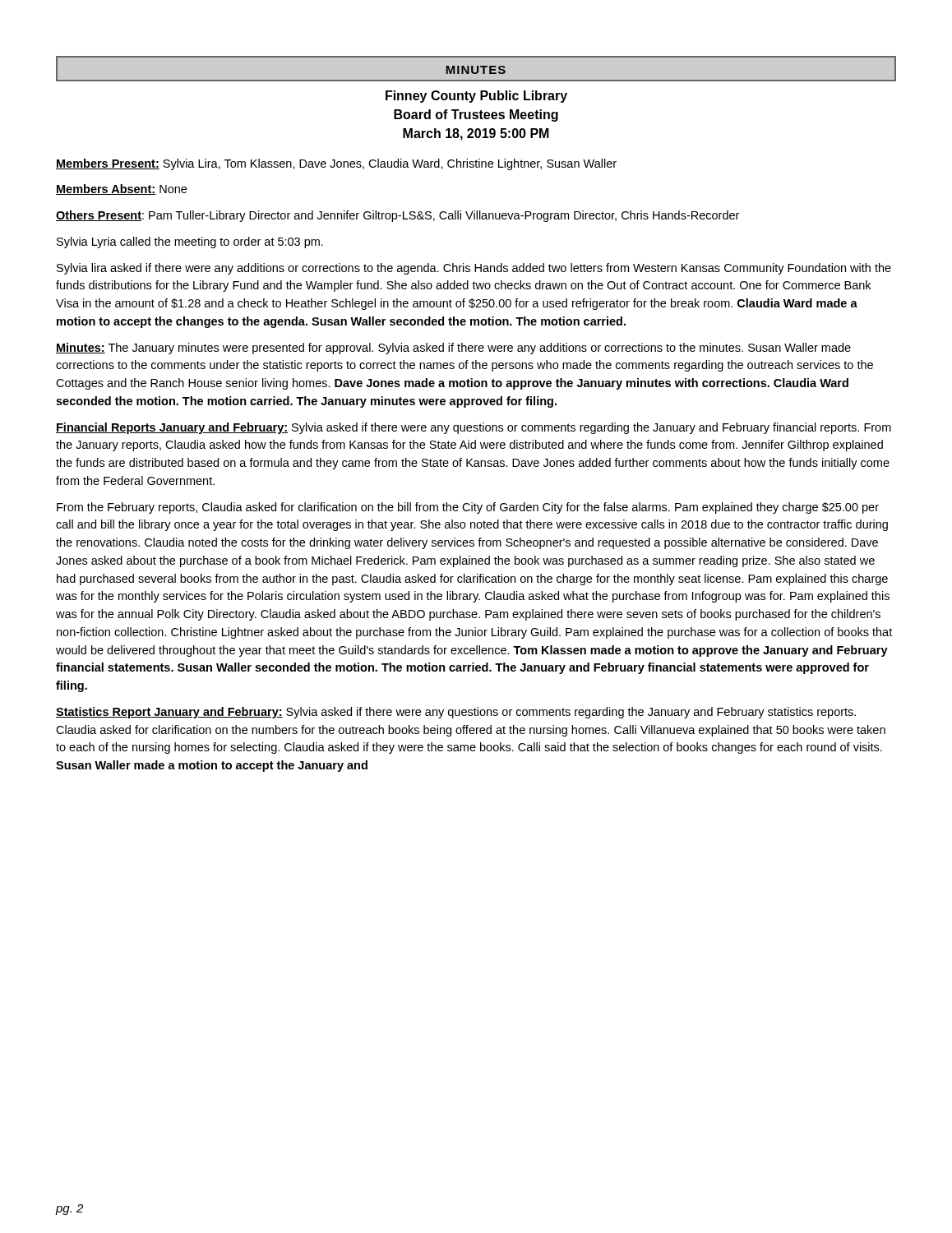This screenshot has height=1233, width=952.
Task: Select the text block with the text "Sylvia lira asked if there were any additions"
Action: [x=476, y=295]
